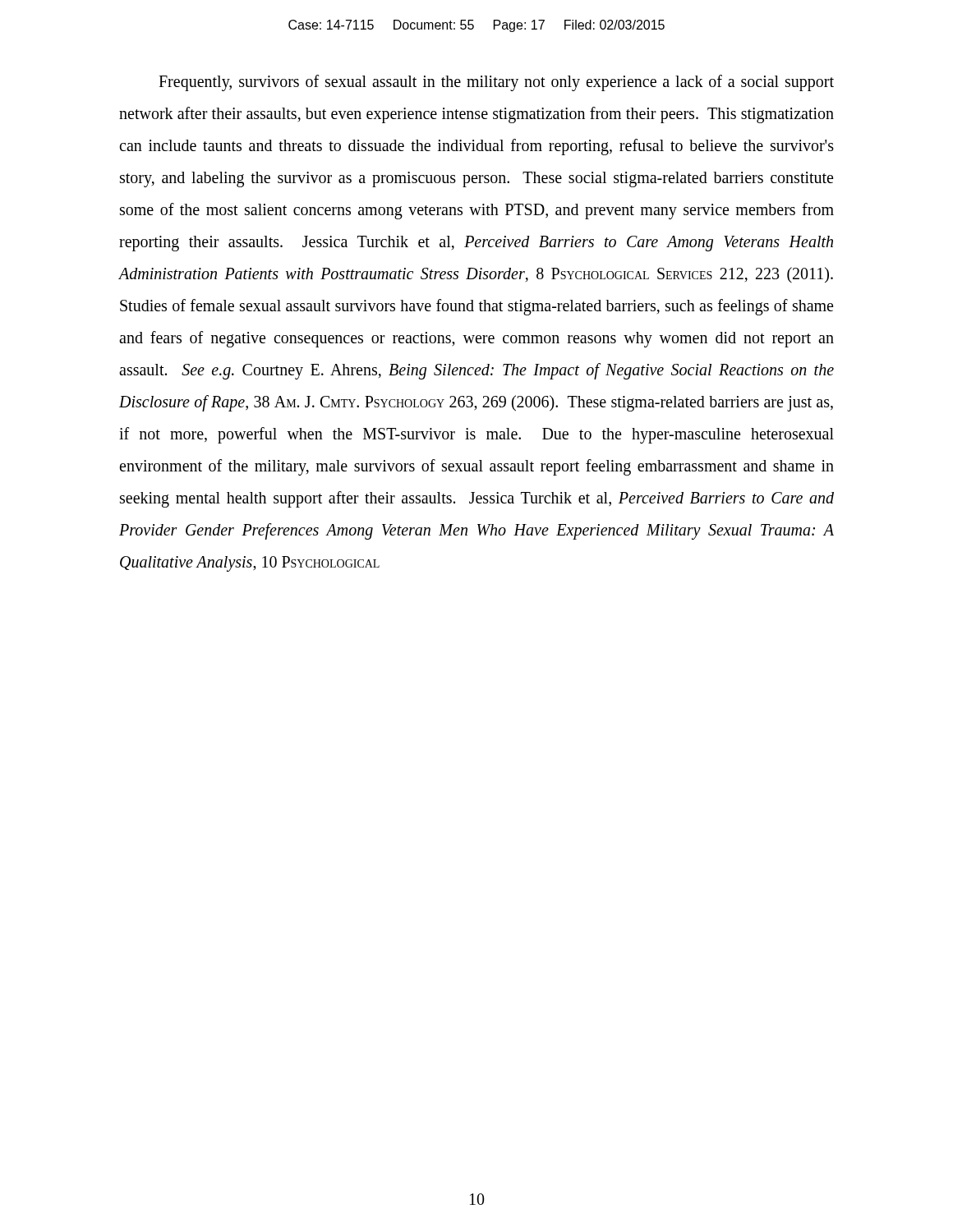Viewport: 953px width, 1232px height.
Task: Where is the passage that starts "Frequently, survivors of sexual assault in the"?
Action: (476, 322)
